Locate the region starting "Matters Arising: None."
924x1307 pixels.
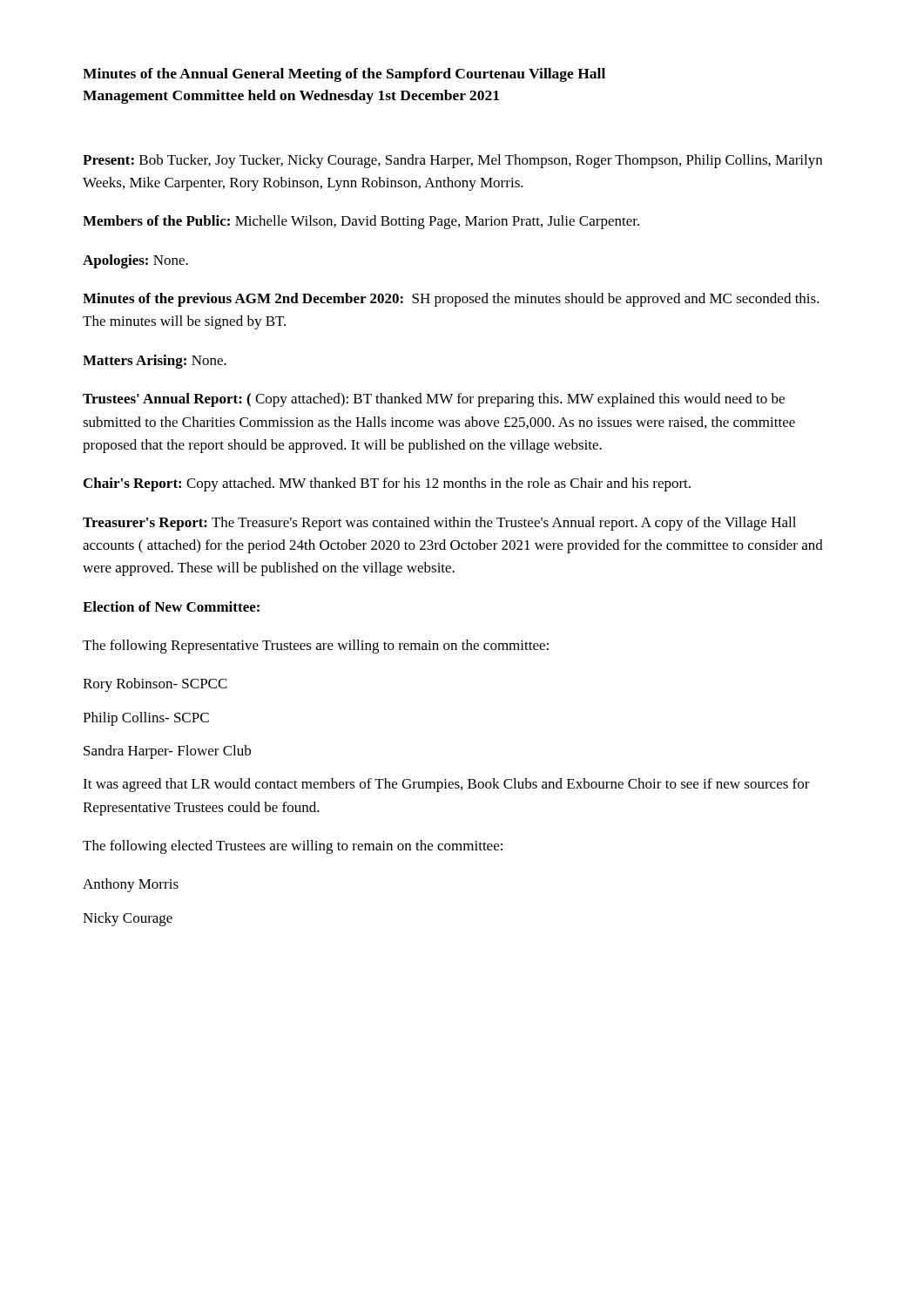coord(155,360)
